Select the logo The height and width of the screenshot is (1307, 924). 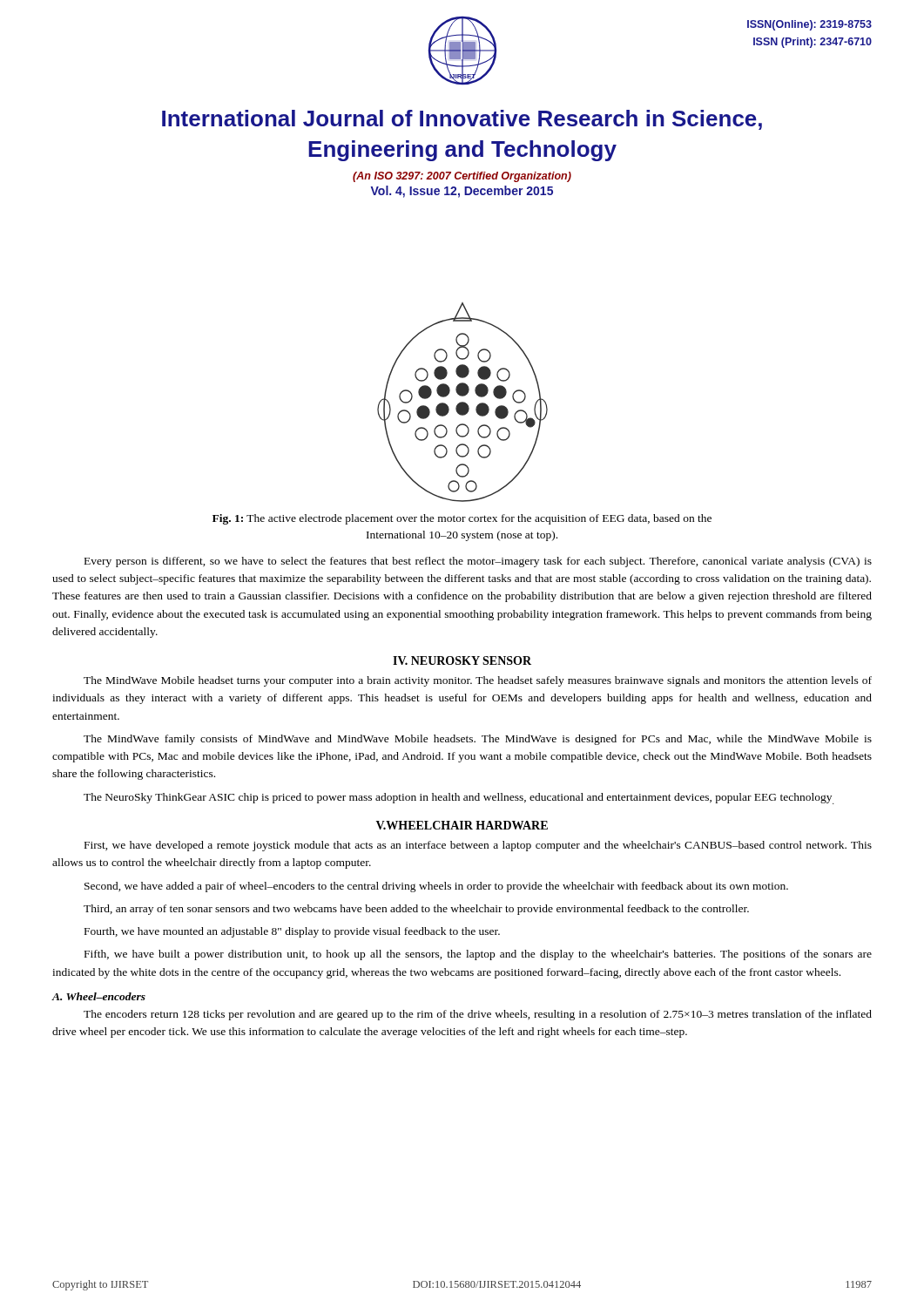tap(462, 54)
